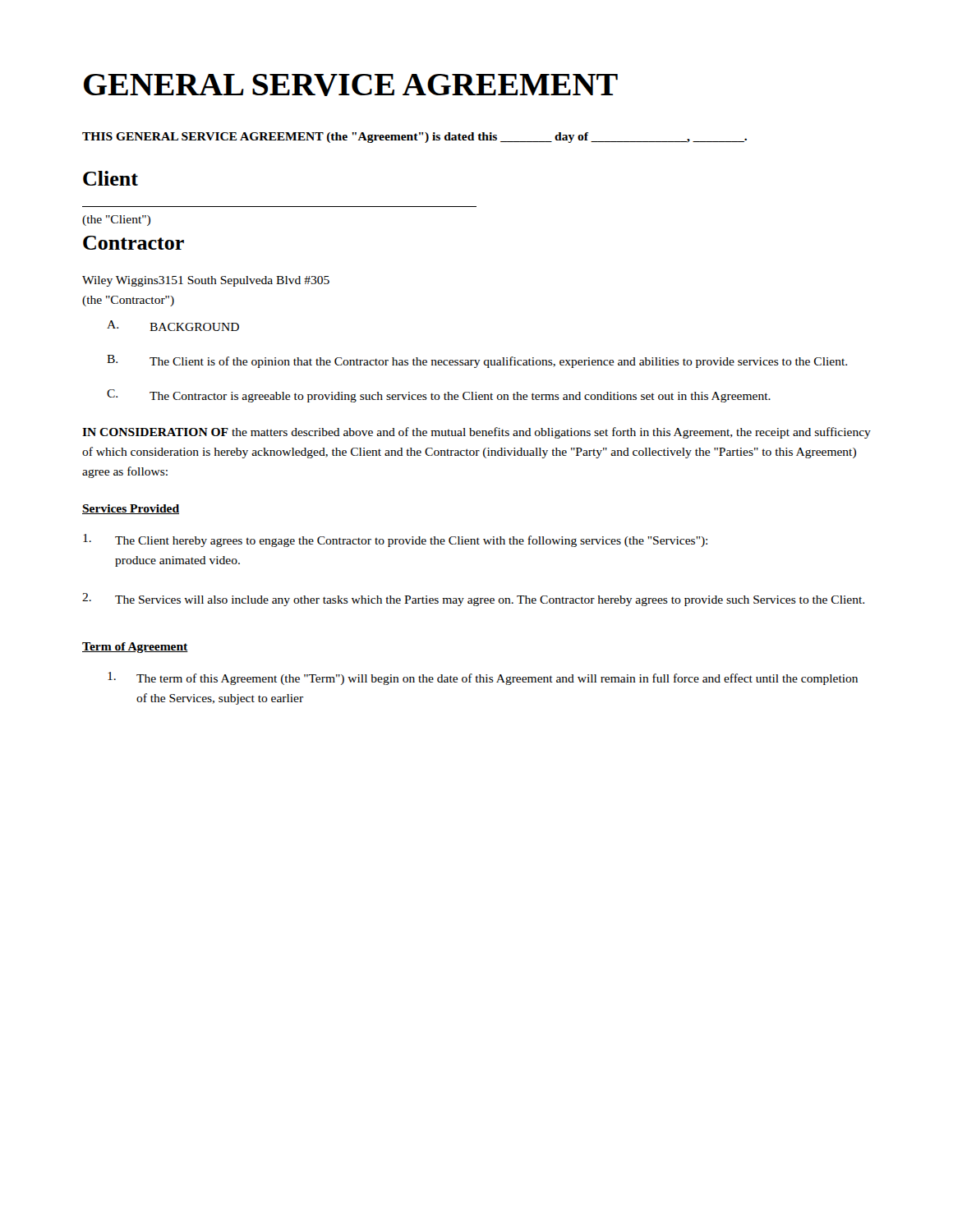The width and height of the screenshot is (953, 1232).
Task: Click on the block starting "(the "Client")"
Action: pos(117,219)
